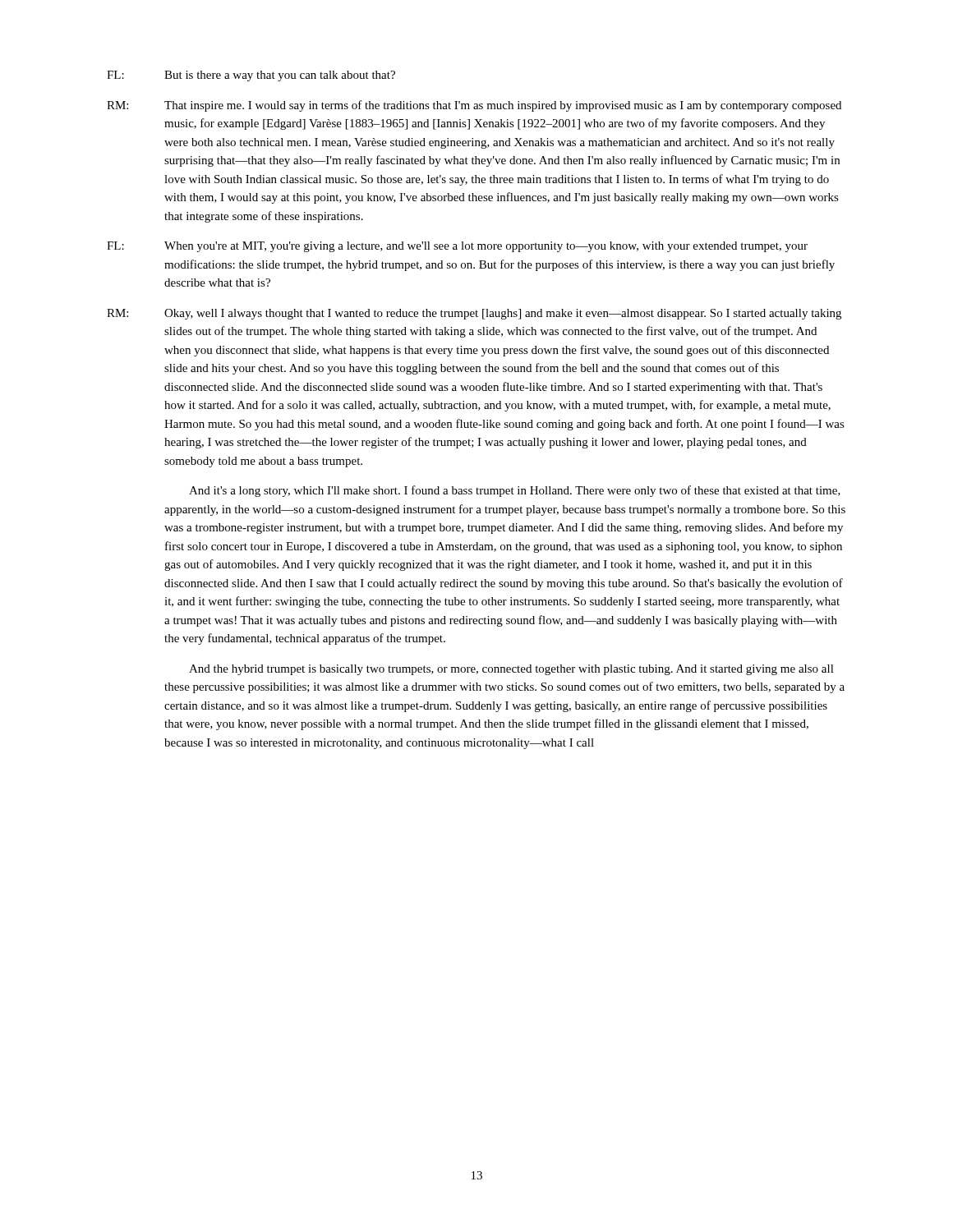
Task: Select the region starting "FL: But is there a"
Action: [251, 76]
